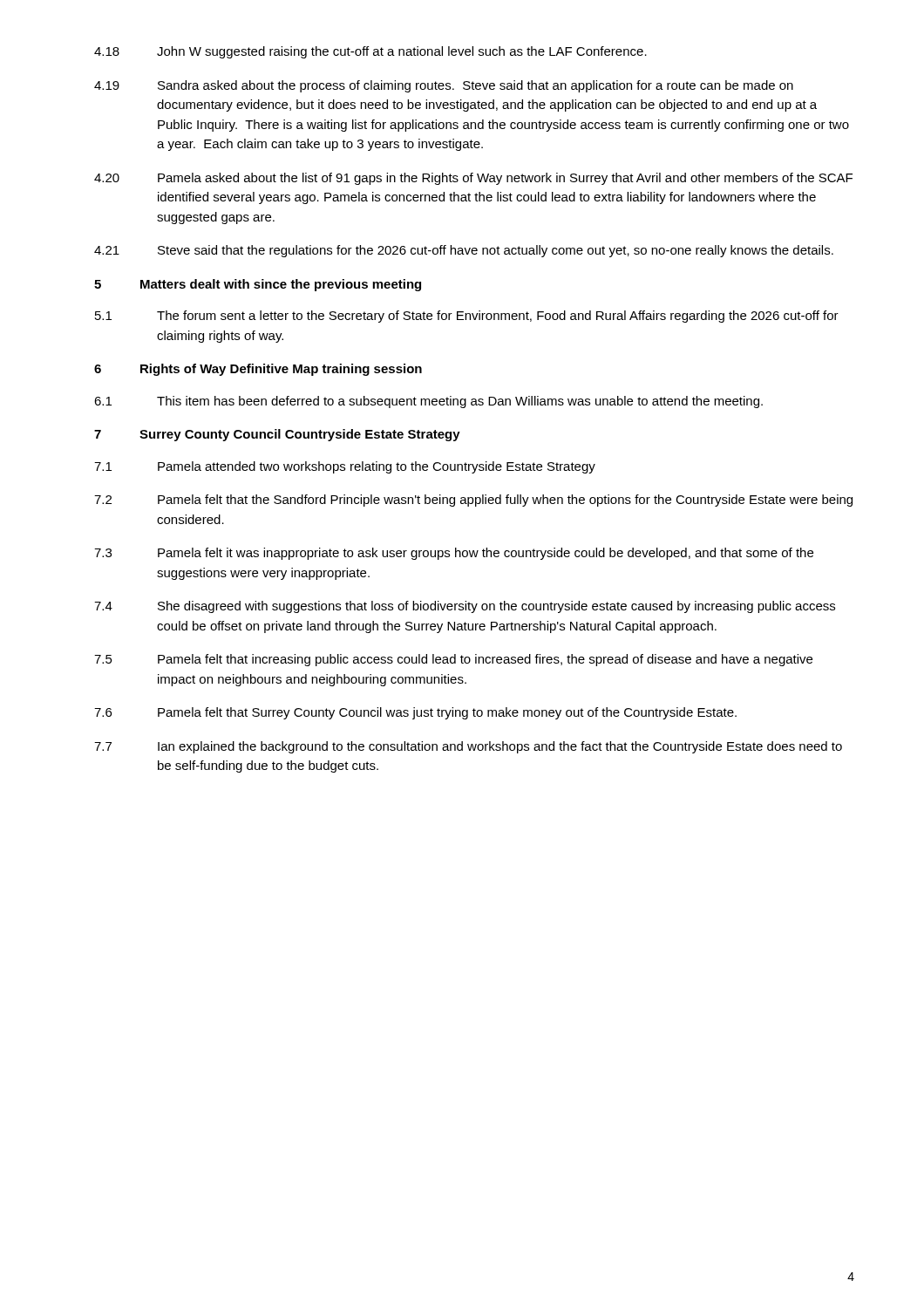Locate the block of text that opens with "6.1 This item has been deferred to a"
The height and width of the screenshot is (1308, 924).
(x=474, y=401)
